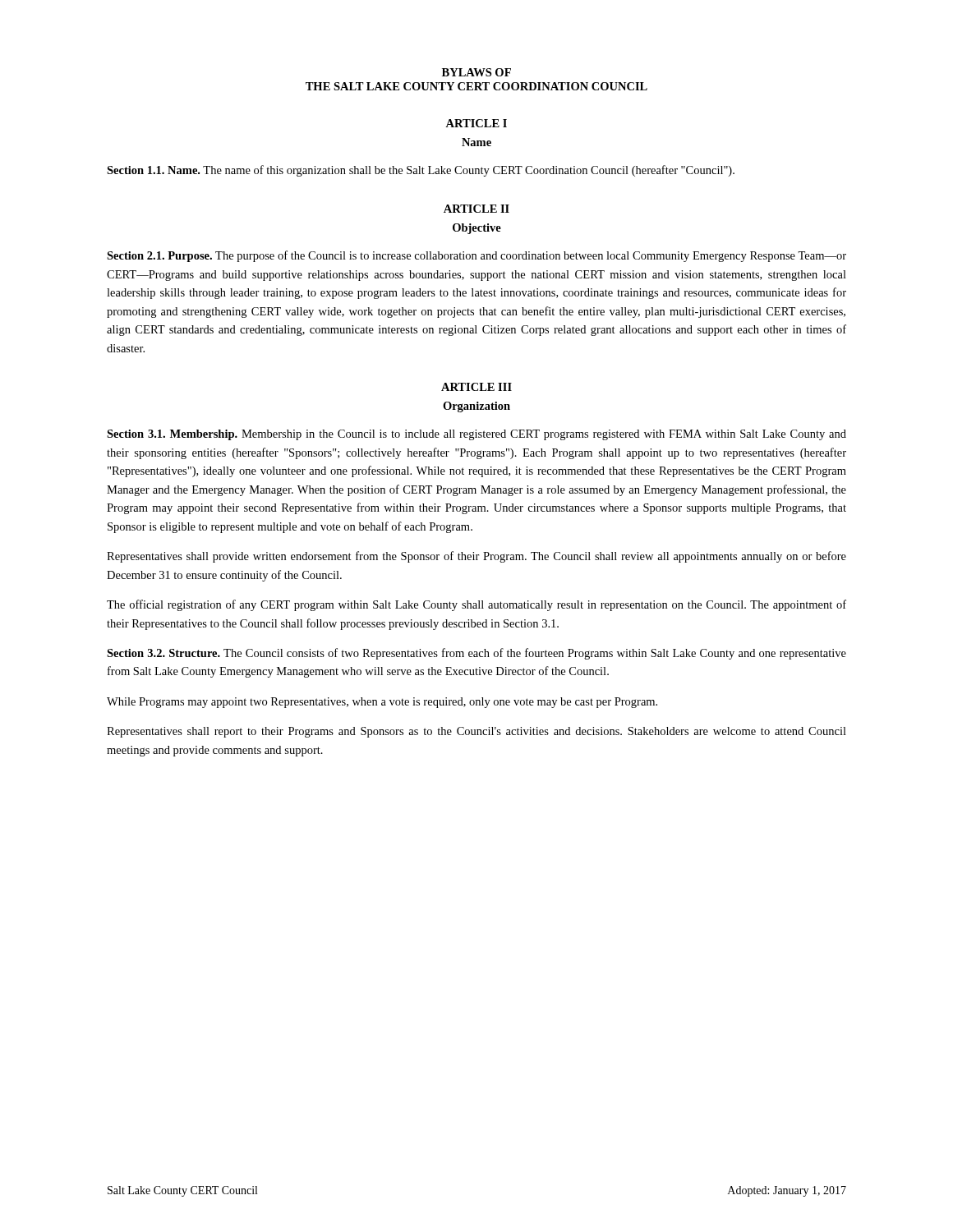Where does it say "ARTICLE I"?

[x=476, y=123]
